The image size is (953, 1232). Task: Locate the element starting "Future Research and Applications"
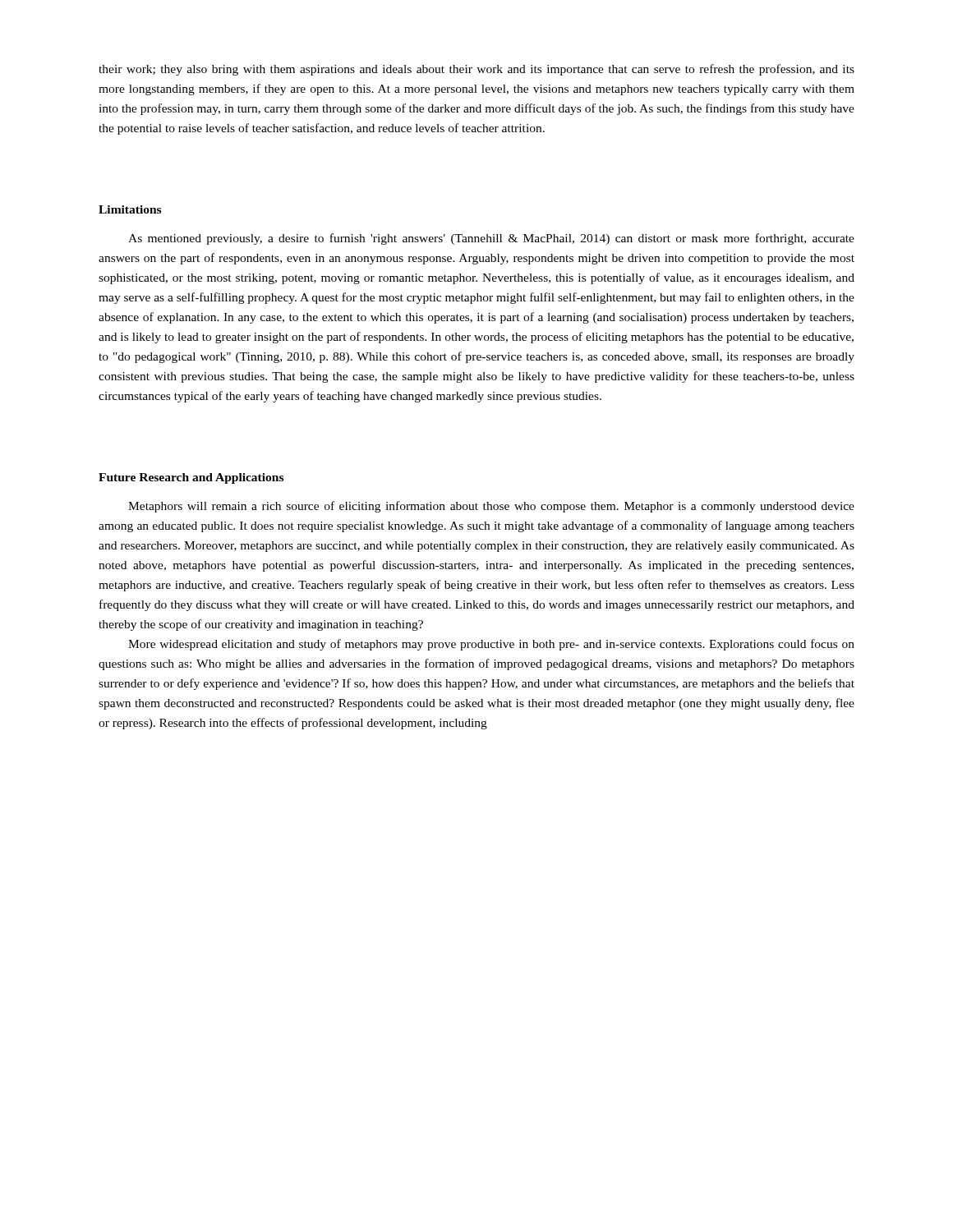[191, 477]
